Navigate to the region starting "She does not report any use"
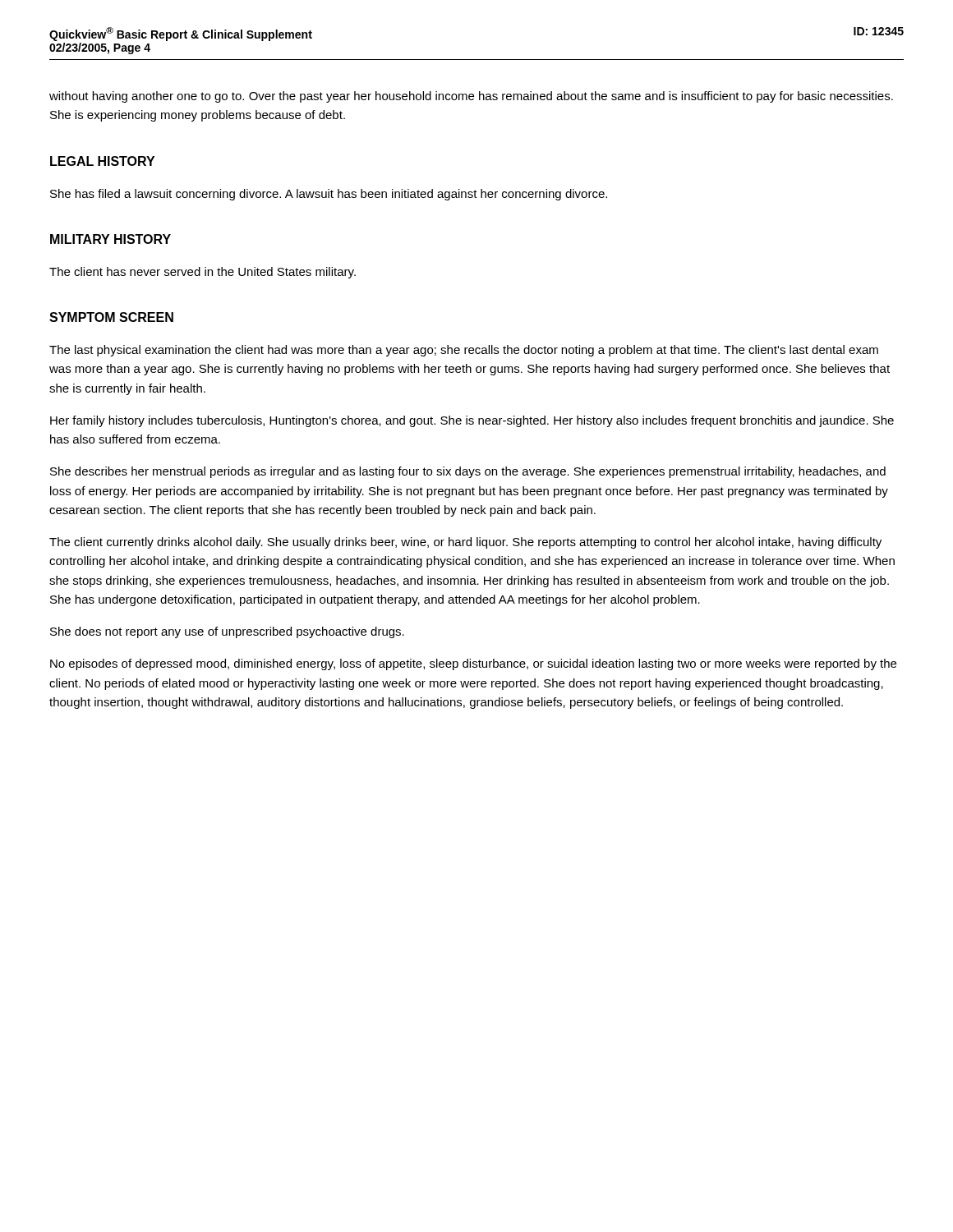The height and width of the screenshot is (1232, 953). pyautogui.click(x=227, y=631)
